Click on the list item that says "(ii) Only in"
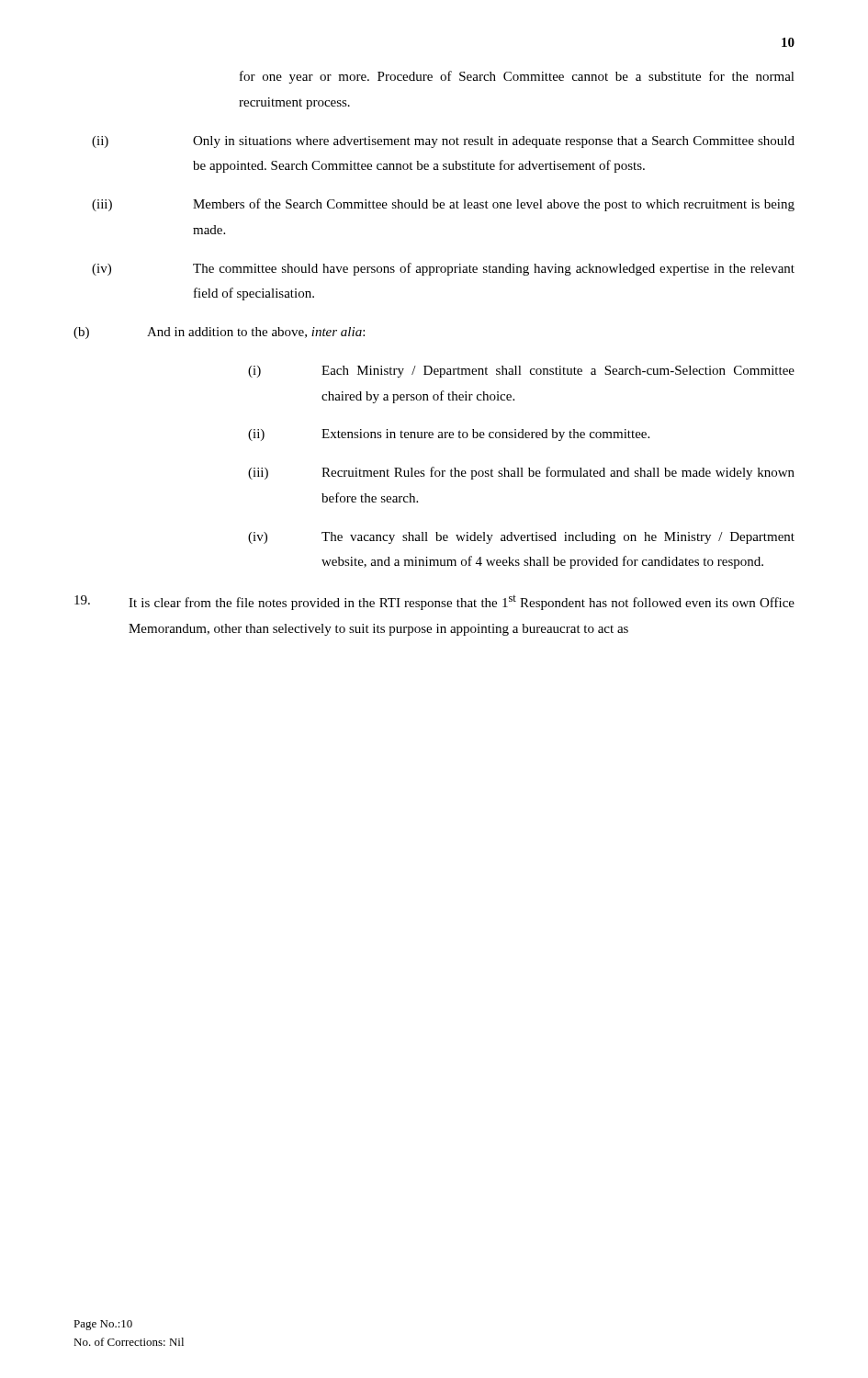The height and width of the screenshot is (1378, 868). click(434, 154)
